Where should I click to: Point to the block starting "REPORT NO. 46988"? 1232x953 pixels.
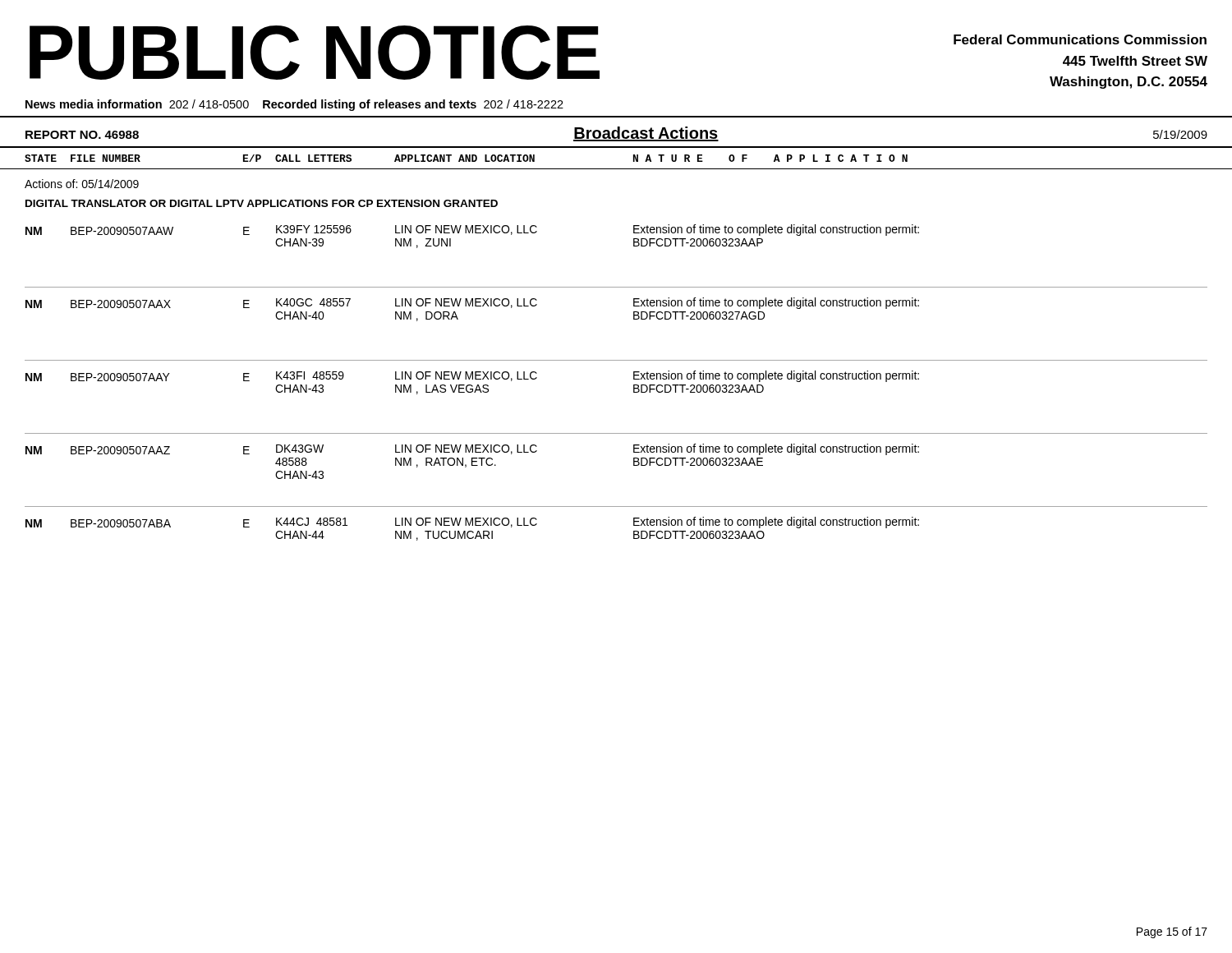[x=82, y=134]
